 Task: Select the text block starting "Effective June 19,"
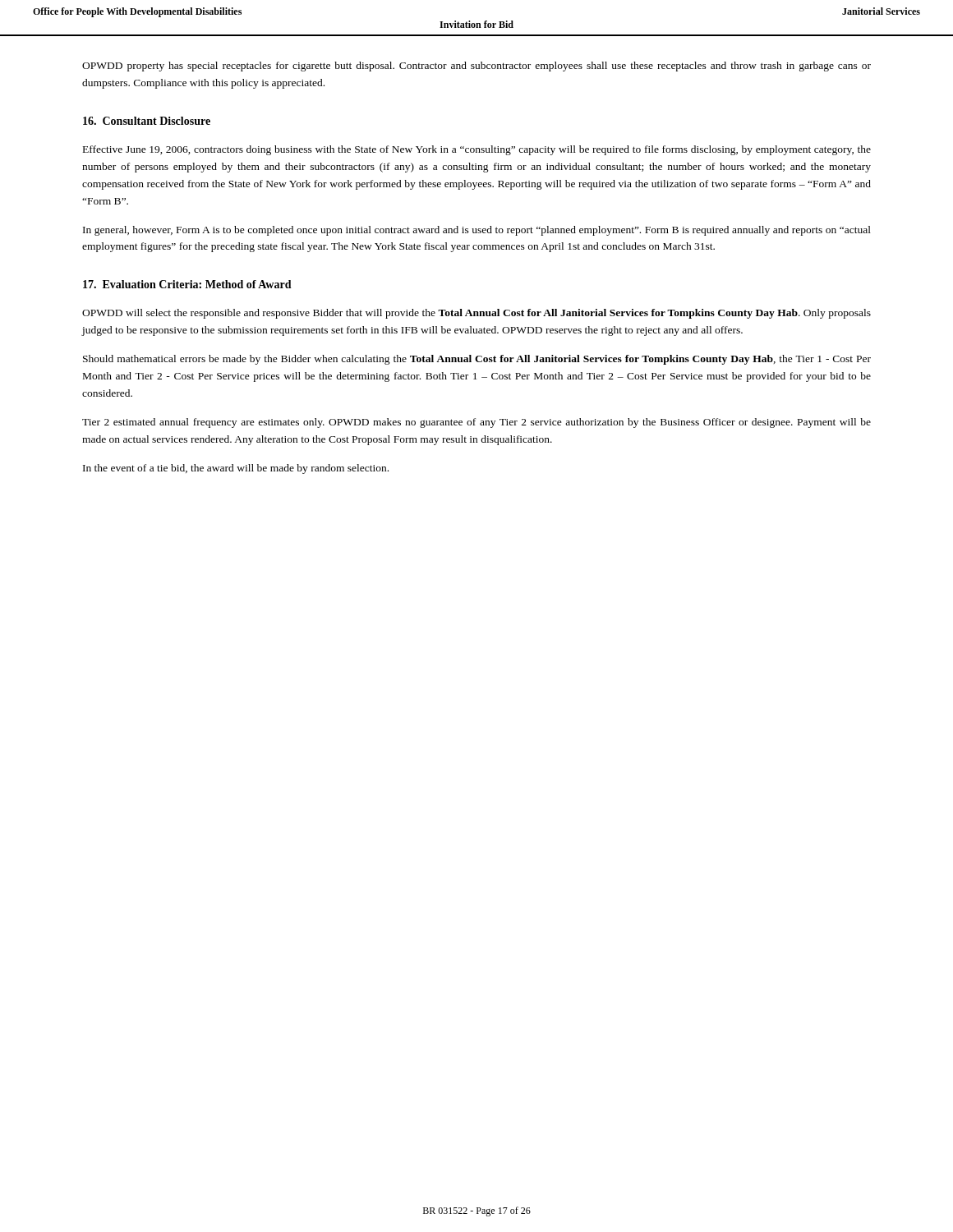pyautogui.click(x=476, y=175)
